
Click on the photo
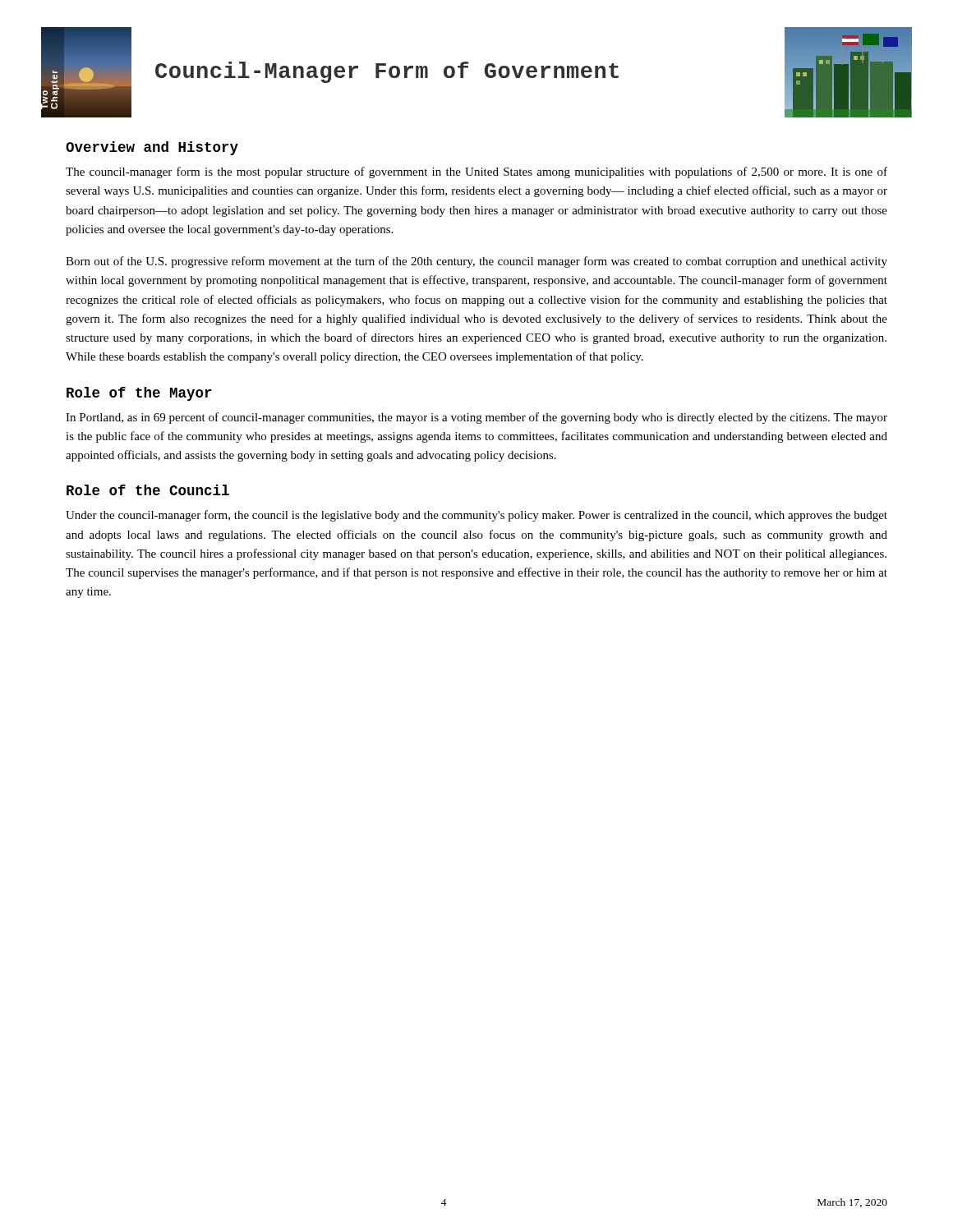pos(476,72)
